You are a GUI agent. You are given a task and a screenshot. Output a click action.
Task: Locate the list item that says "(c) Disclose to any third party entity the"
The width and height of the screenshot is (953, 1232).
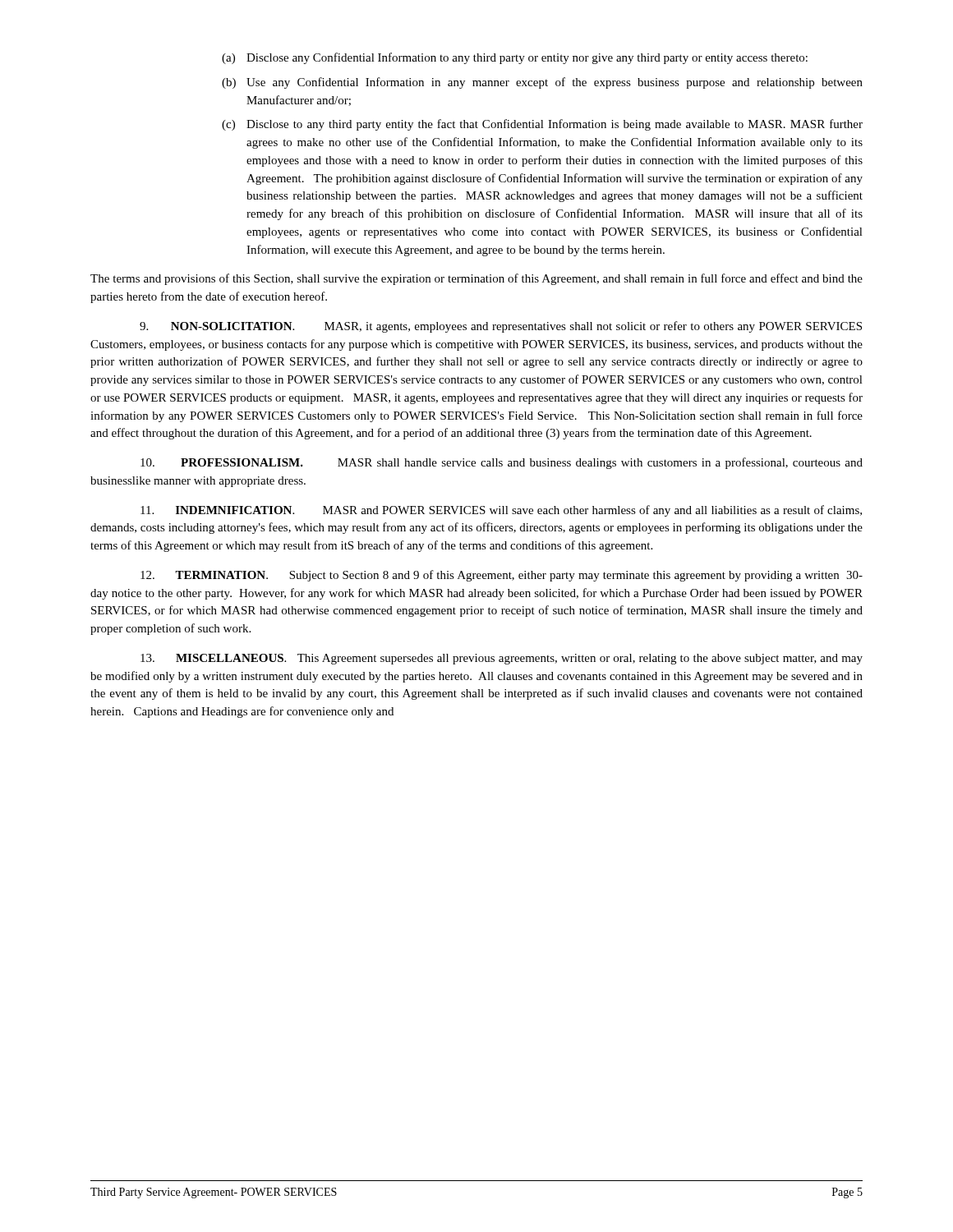(x=542, y=188)
